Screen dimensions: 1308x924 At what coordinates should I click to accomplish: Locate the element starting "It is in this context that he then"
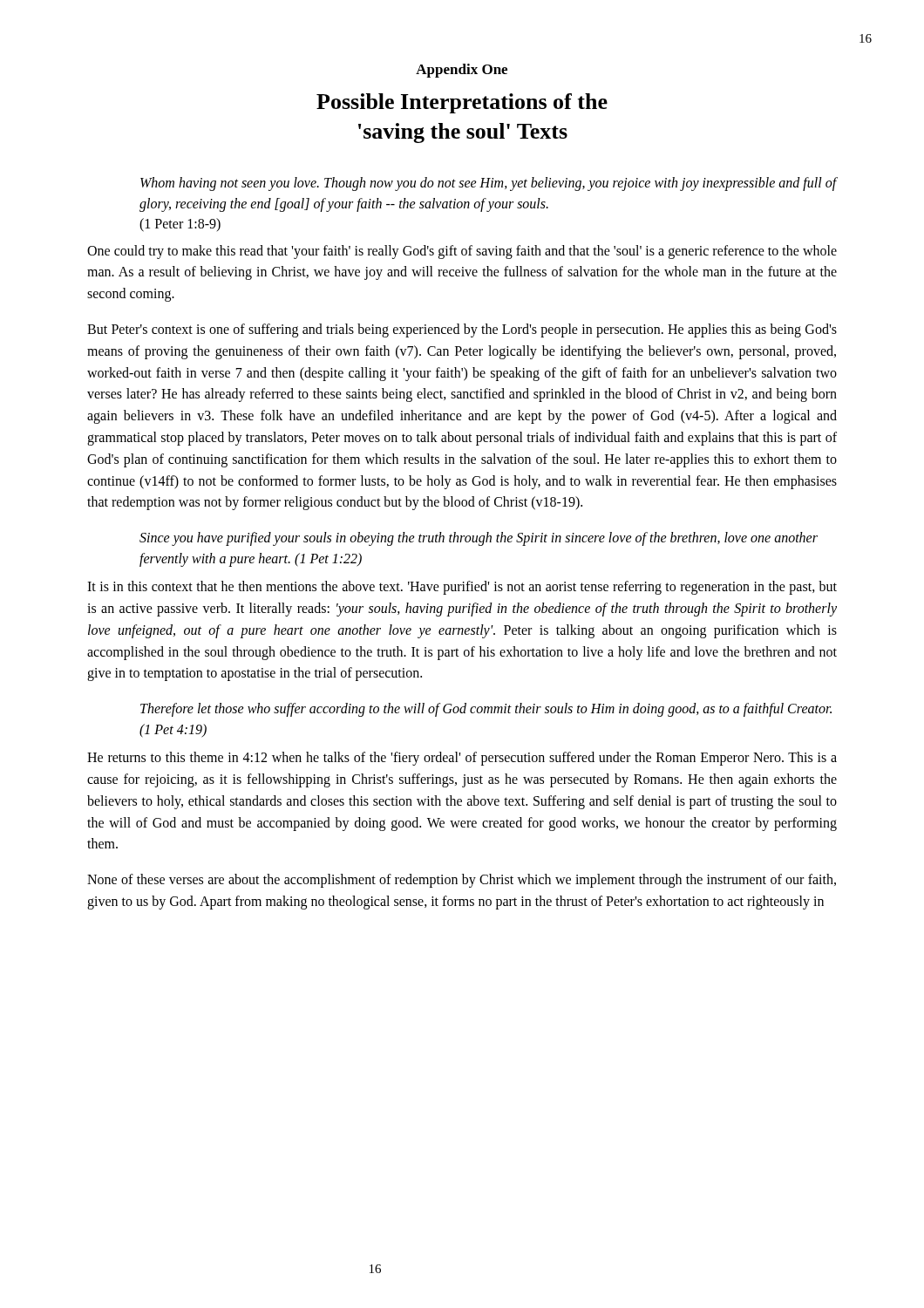(x=462, y=630)
